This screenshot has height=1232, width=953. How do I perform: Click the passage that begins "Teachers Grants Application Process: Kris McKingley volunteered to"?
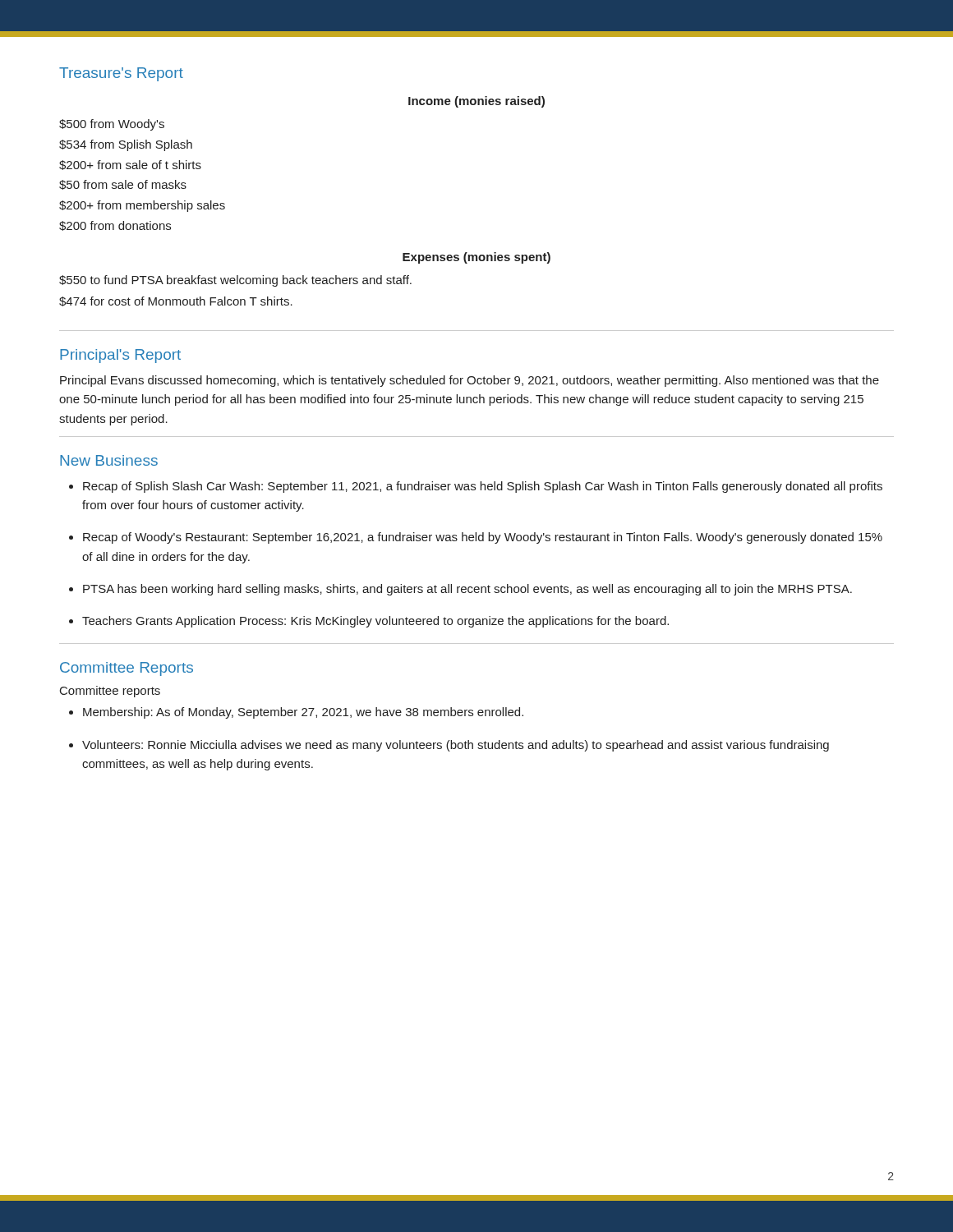click(376, 620)
